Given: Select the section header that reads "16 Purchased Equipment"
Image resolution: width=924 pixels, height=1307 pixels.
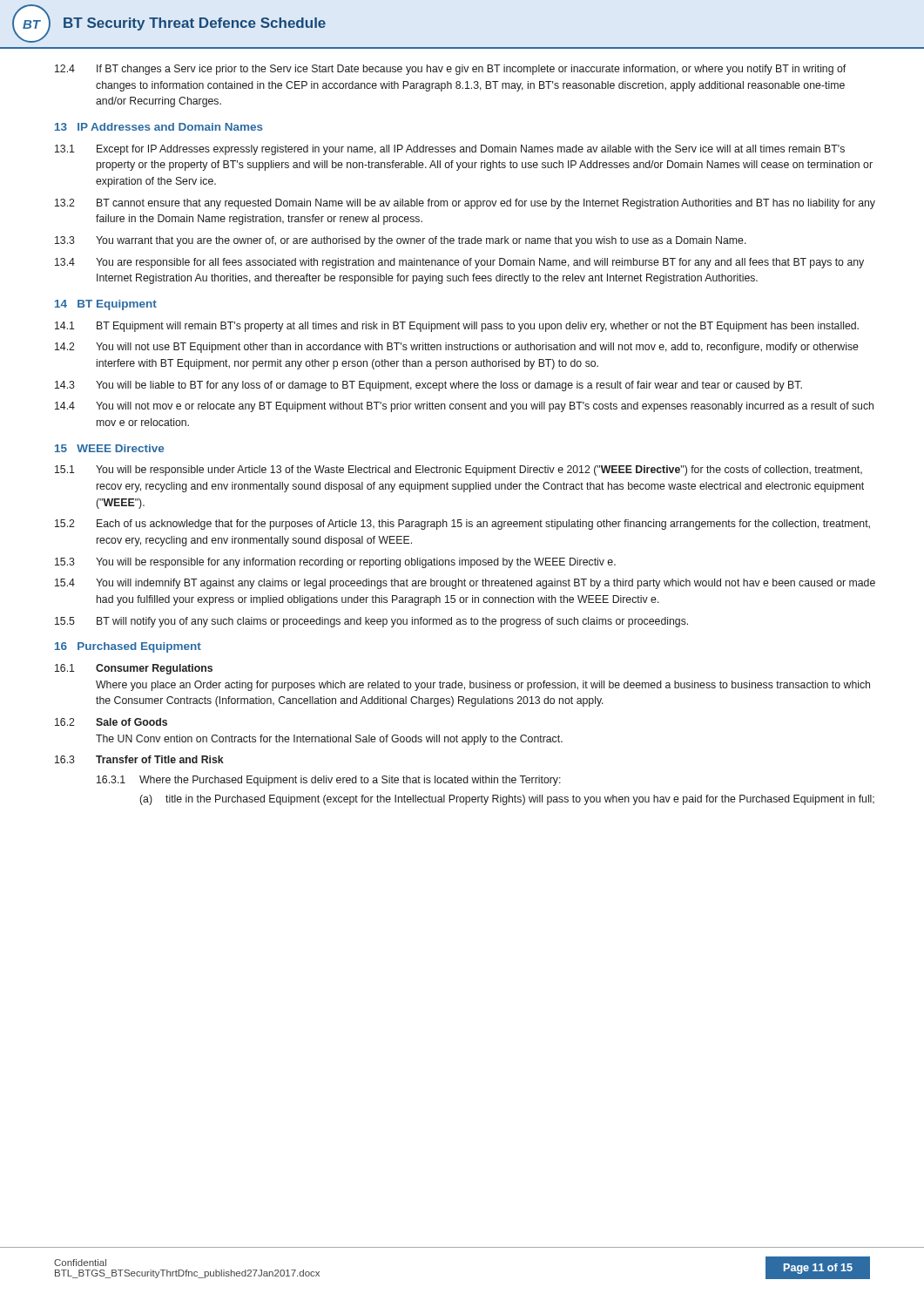Looking at the screenshot, I should click(x=127, y=646).
